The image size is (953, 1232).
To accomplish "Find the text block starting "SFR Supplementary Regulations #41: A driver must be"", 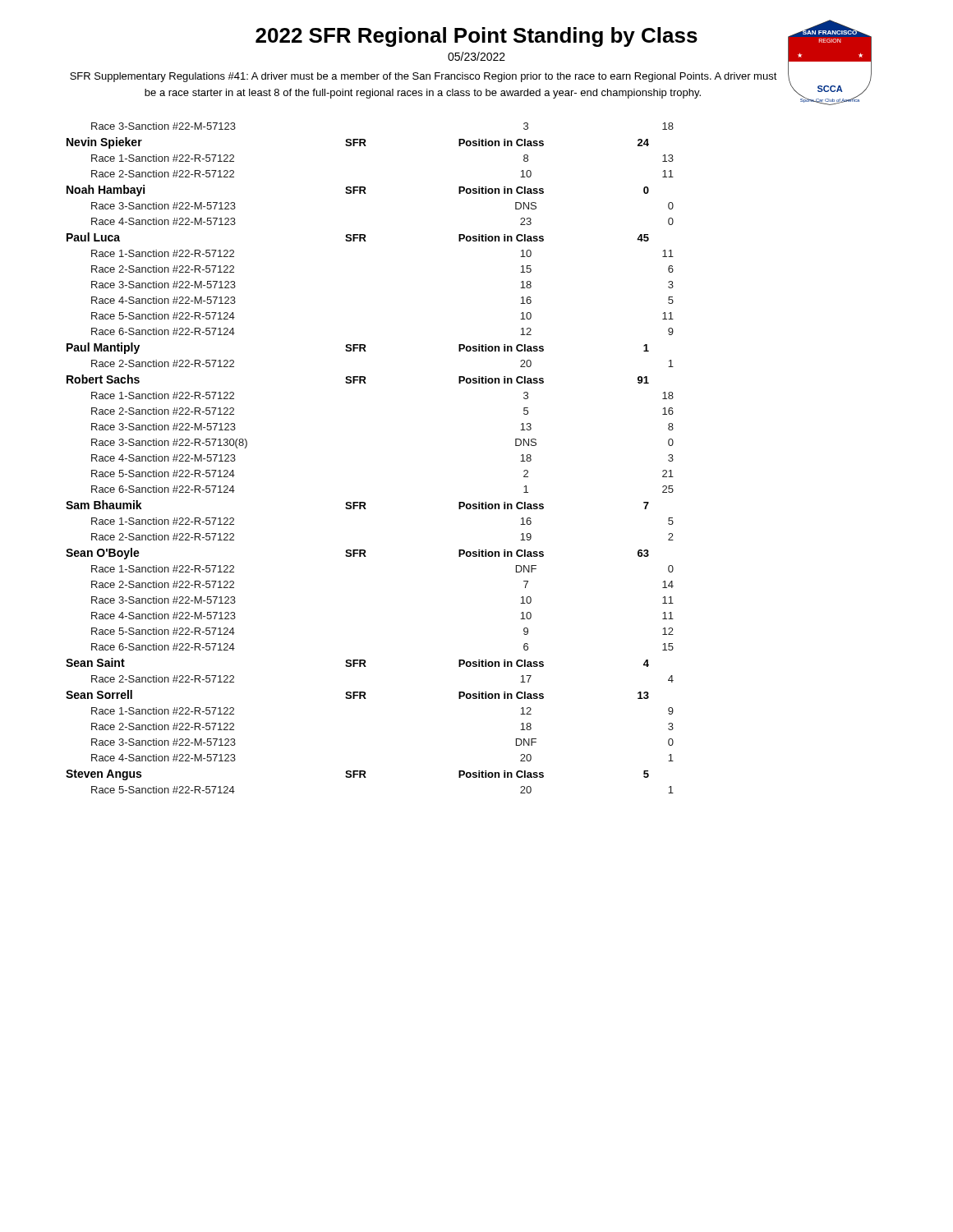I will tap(423, 84).
